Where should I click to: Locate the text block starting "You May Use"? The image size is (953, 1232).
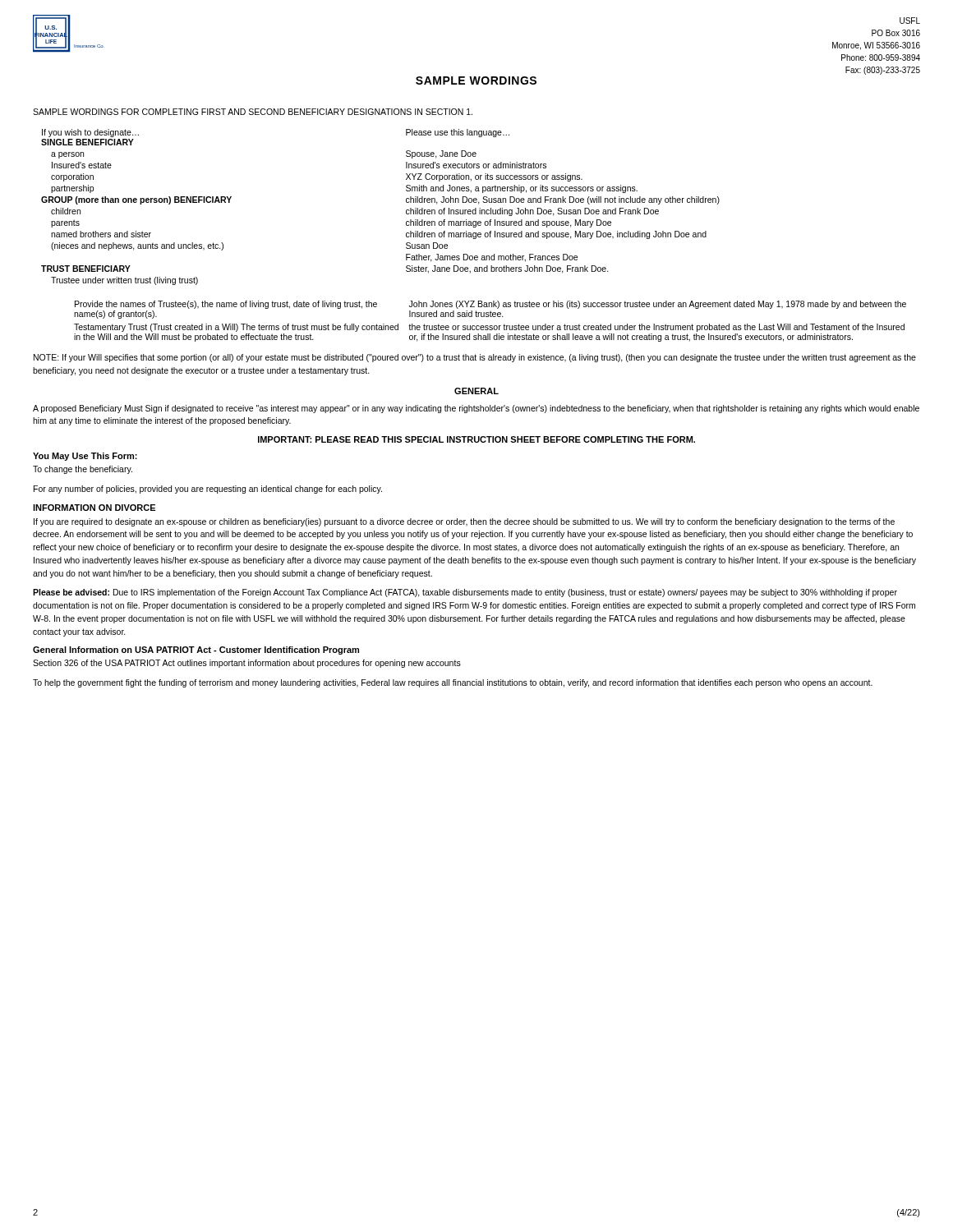pyautogui.click(x=85, y=456)
